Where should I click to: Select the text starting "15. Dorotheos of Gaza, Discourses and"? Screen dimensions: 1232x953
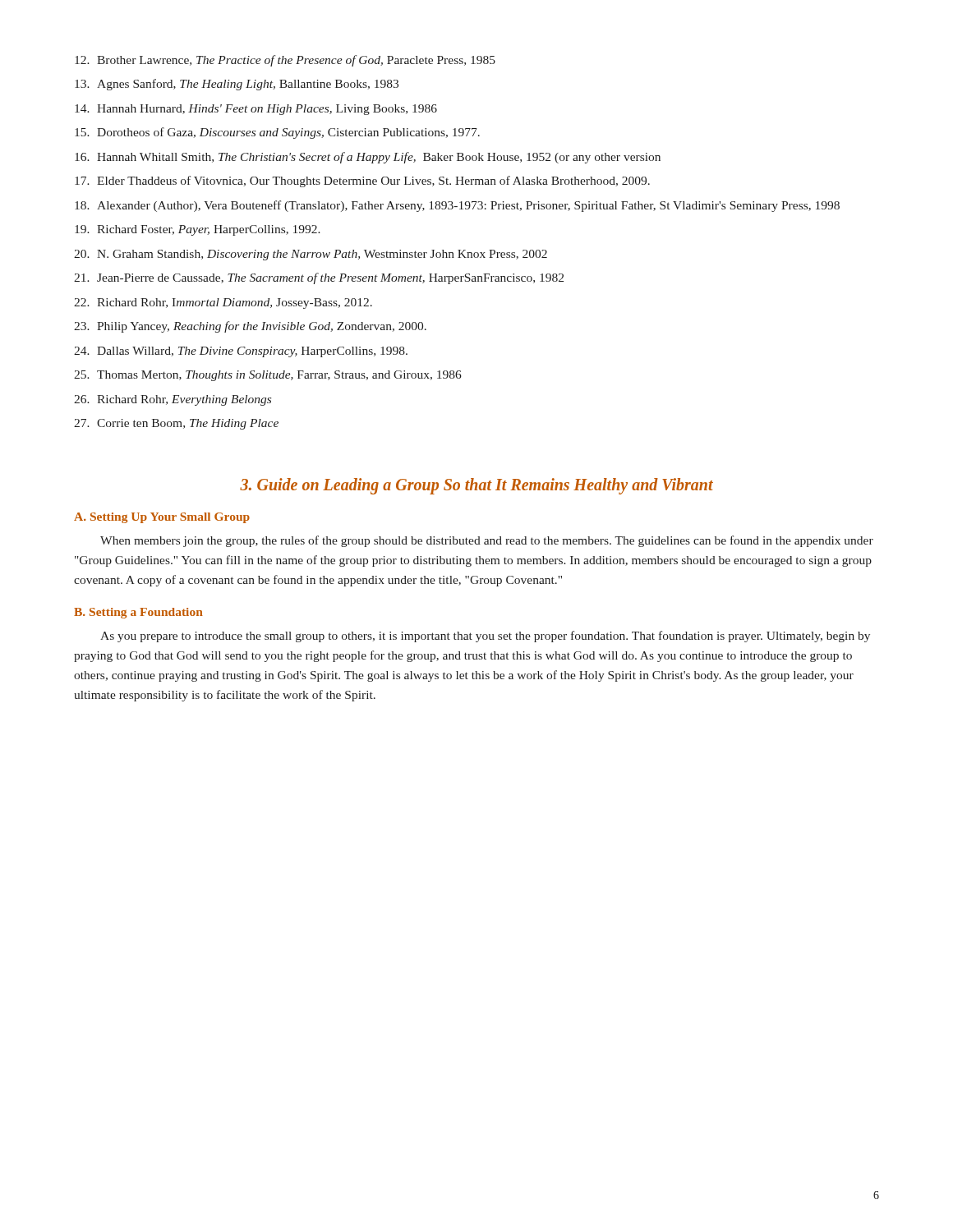[476, 133]
